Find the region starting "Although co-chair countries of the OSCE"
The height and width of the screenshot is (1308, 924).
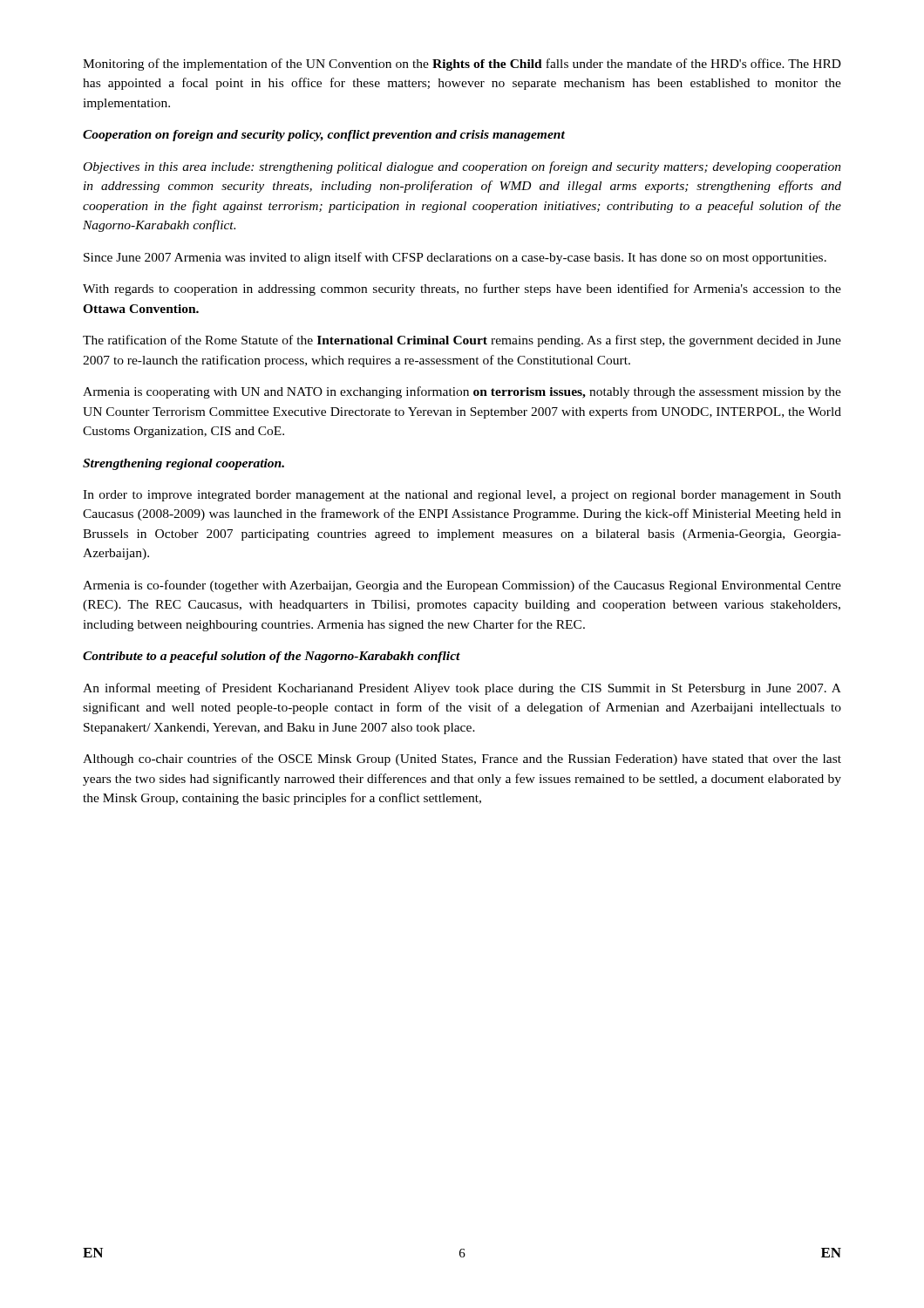[462, 779]
